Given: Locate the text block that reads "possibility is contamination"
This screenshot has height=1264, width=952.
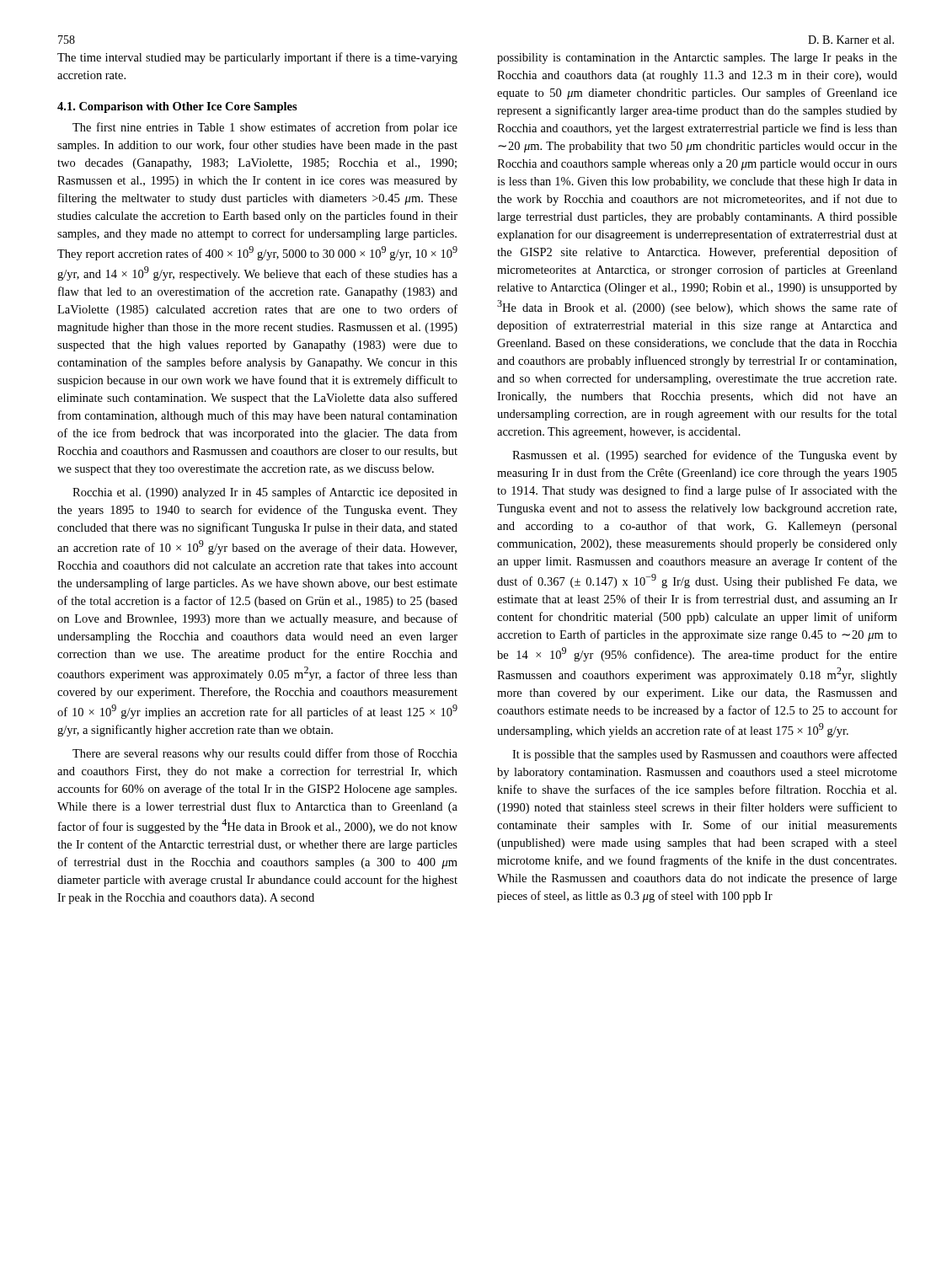Looking at the screenshot, I should point(697,245).
